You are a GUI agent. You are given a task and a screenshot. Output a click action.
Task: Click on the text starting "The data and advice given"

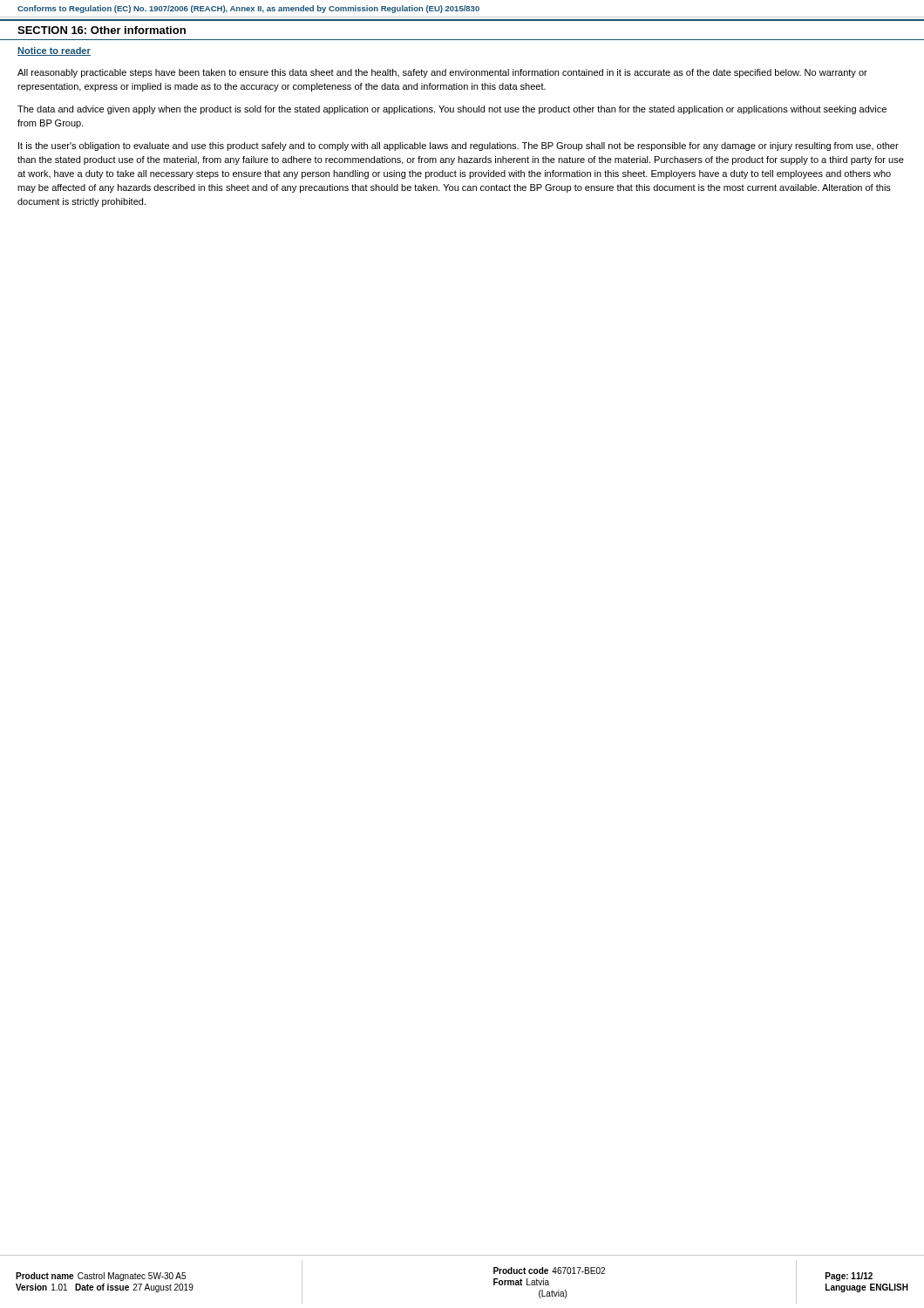pos(452,116)
